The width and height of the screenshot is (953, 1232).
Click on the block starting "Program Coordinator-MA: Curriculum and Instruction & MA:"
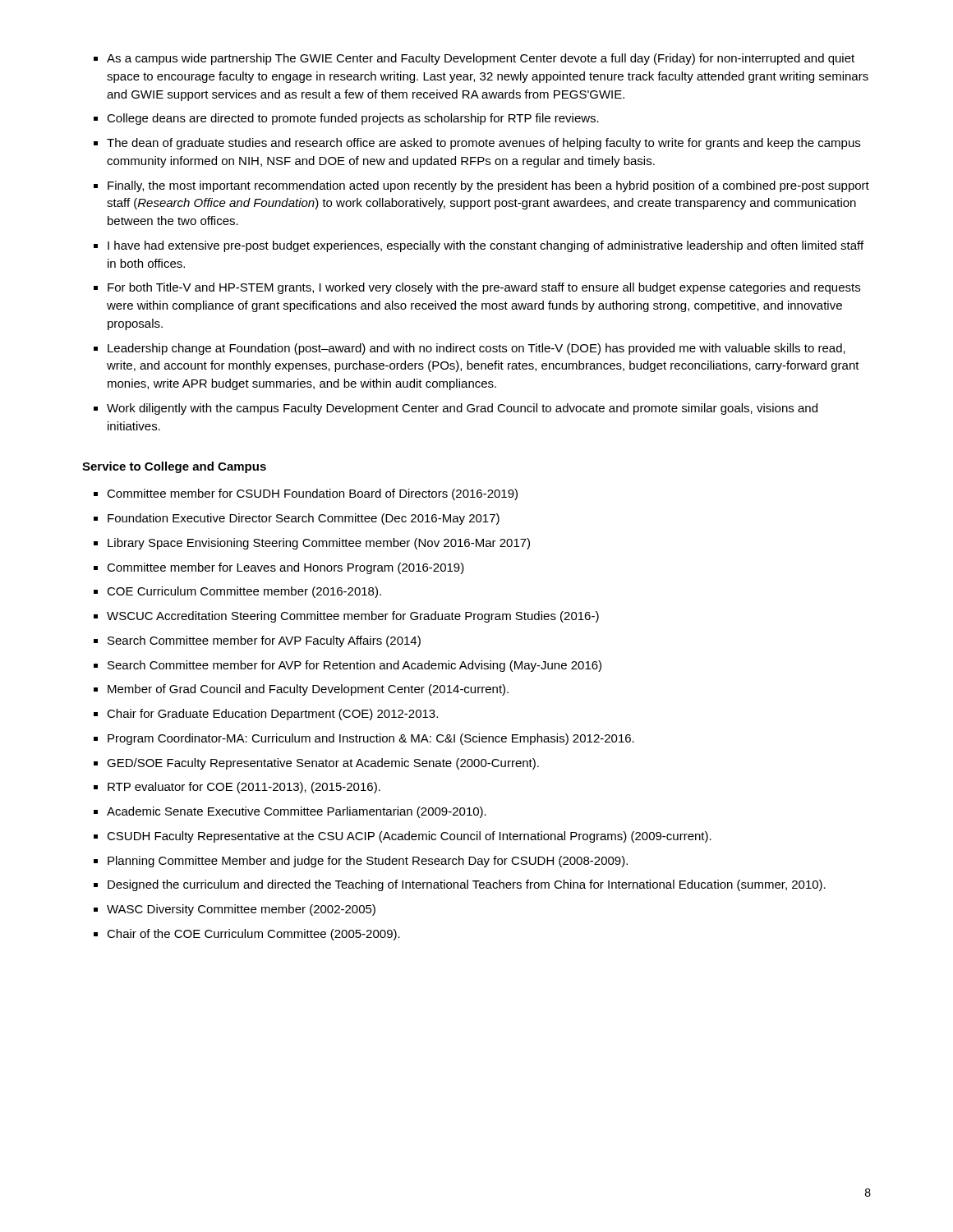point(489,738)
